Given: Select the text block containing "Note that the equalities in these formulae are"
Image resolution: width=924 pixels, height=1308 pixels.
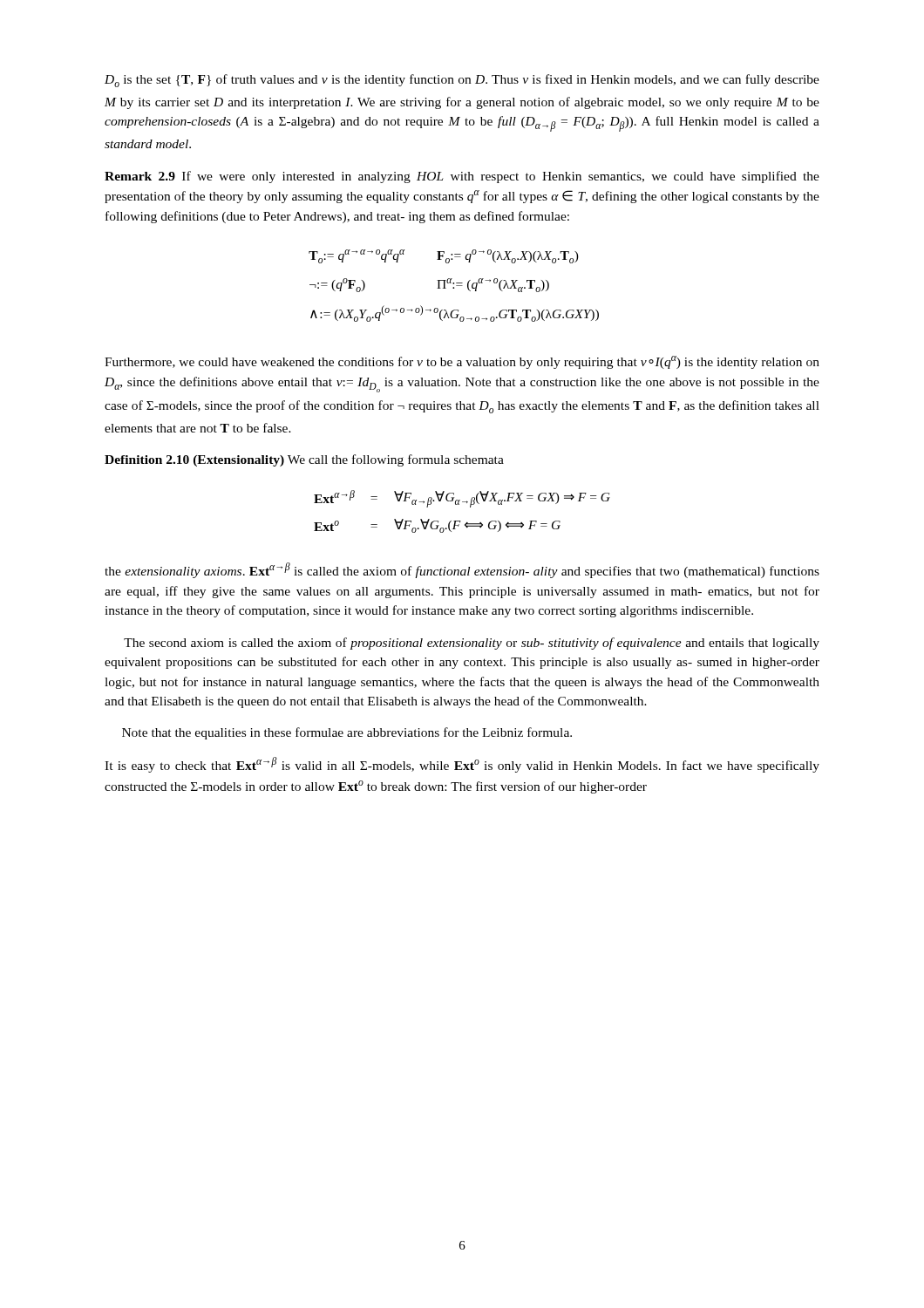Looking at the screenshot, I should pyautogui.click(x=339, y=732).
